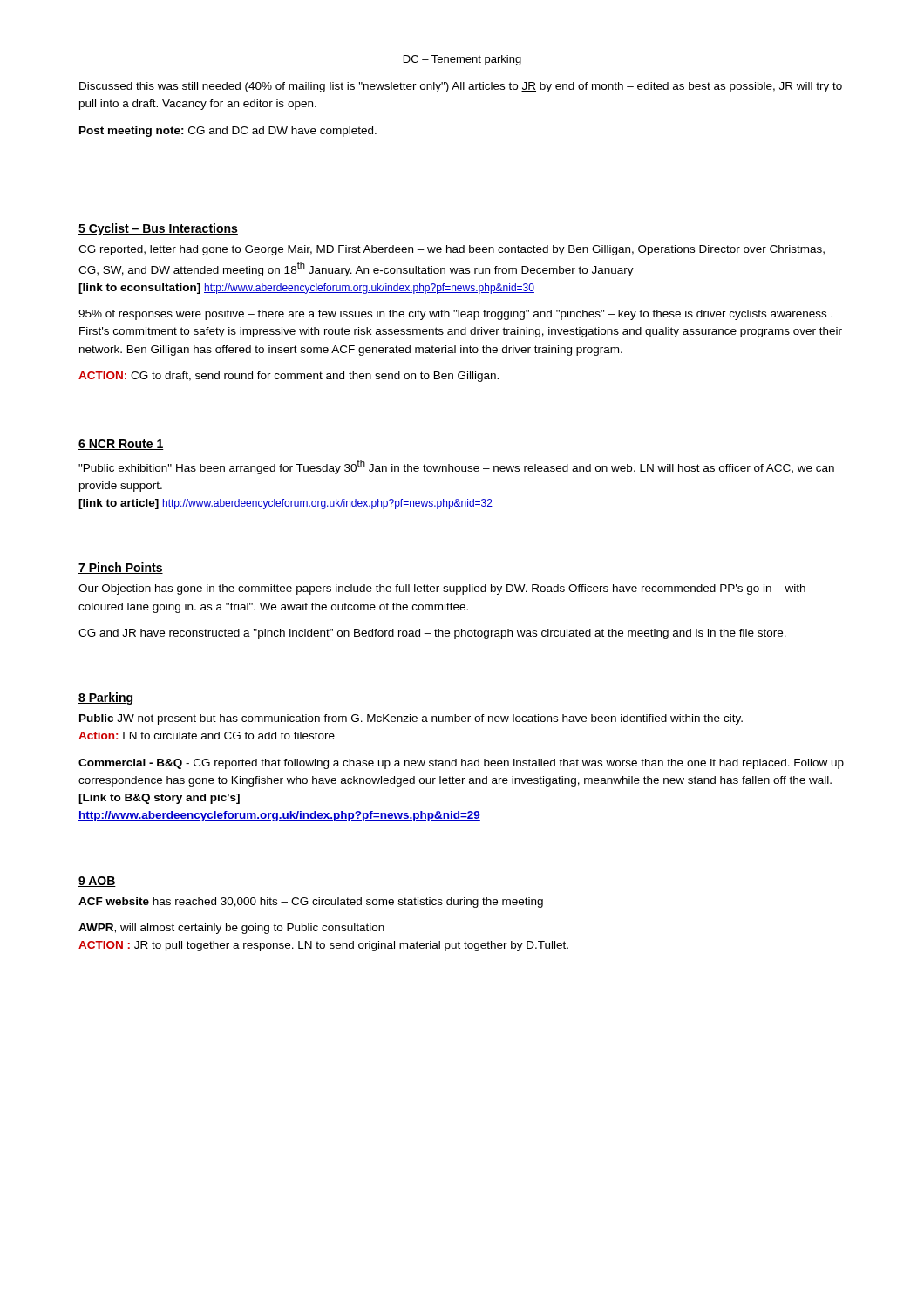Click on the text block that says "ACF website has reached 30,000 hits –"
The width and height of the screenshot is (924, 1308).
pyautogui.click(x=311, y=901)
